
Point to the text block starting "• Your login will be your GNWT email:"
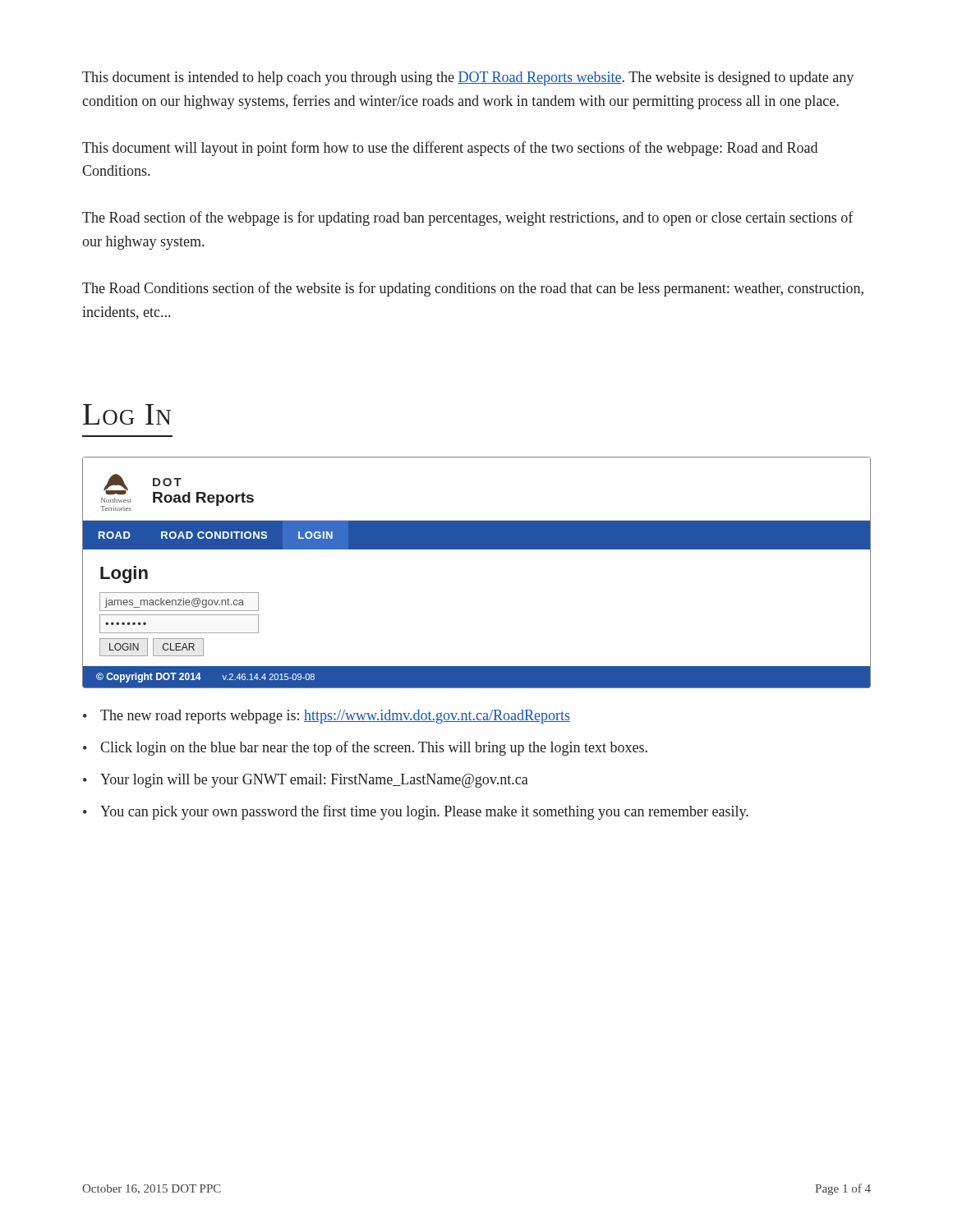pos(305,781)
